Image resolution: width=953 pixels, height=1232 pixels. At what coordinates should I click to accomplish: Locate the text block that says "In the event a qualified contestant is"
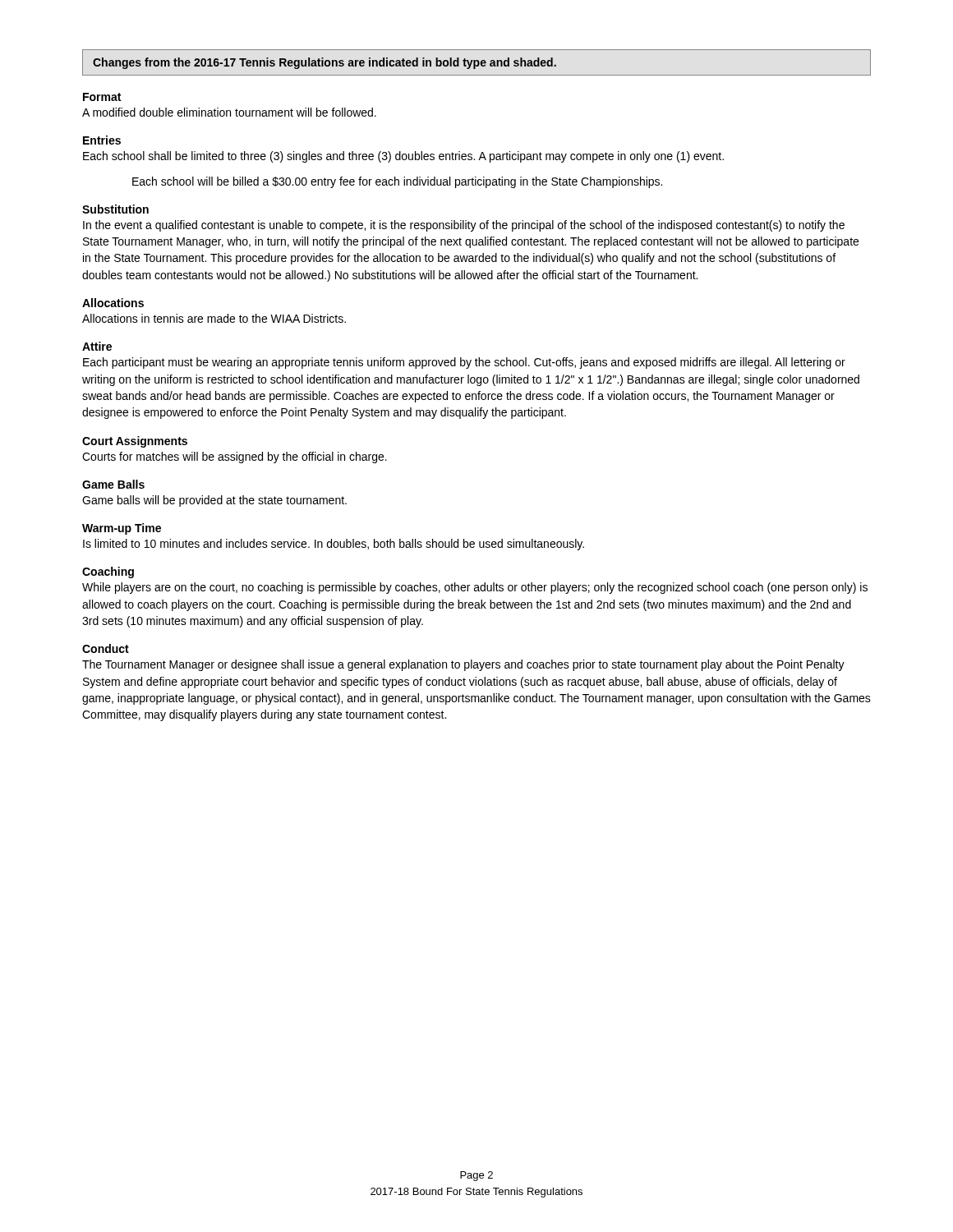(471, 250)
